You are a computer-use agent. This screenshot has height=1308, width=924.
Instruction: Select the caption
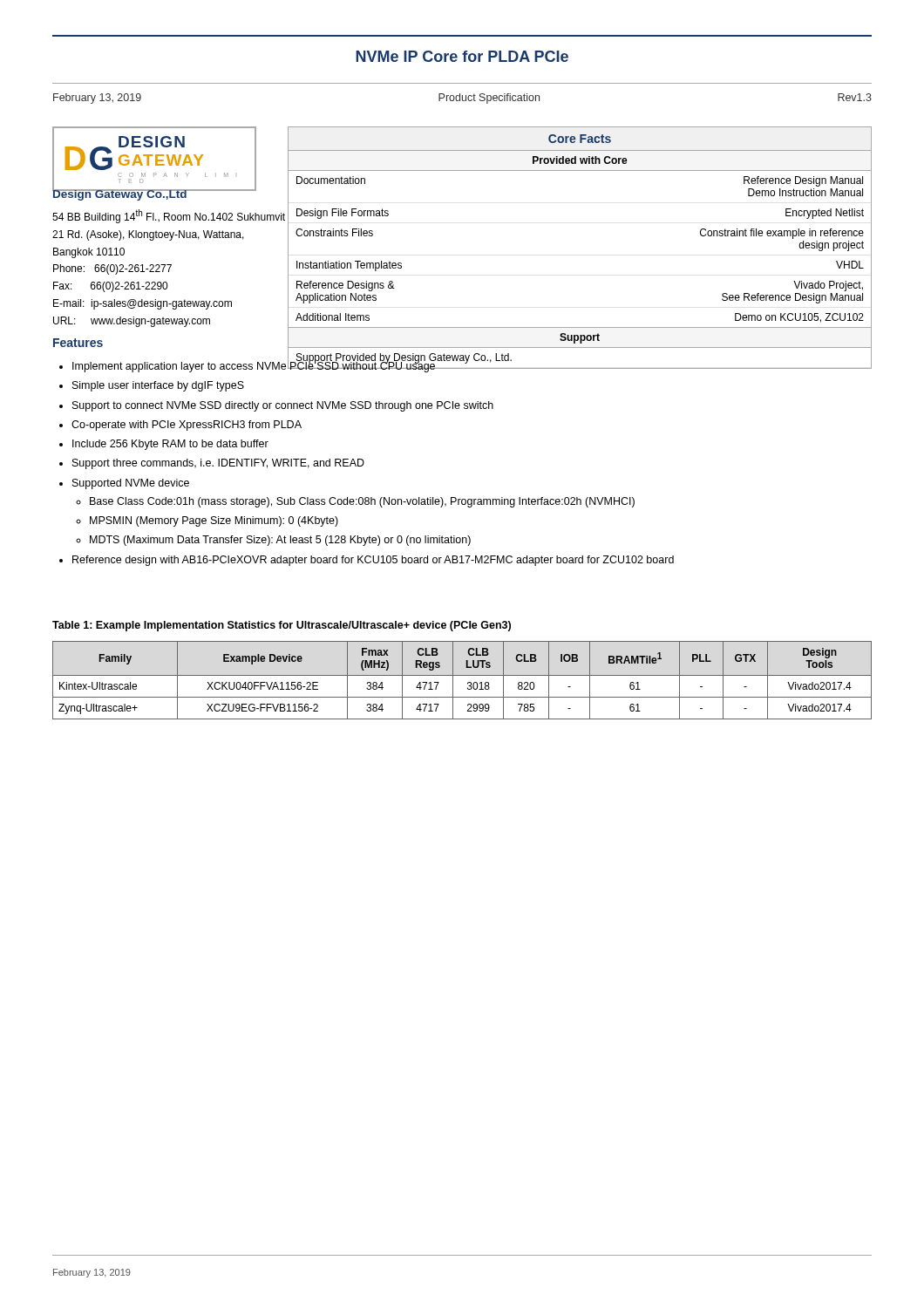click(282, 625)
